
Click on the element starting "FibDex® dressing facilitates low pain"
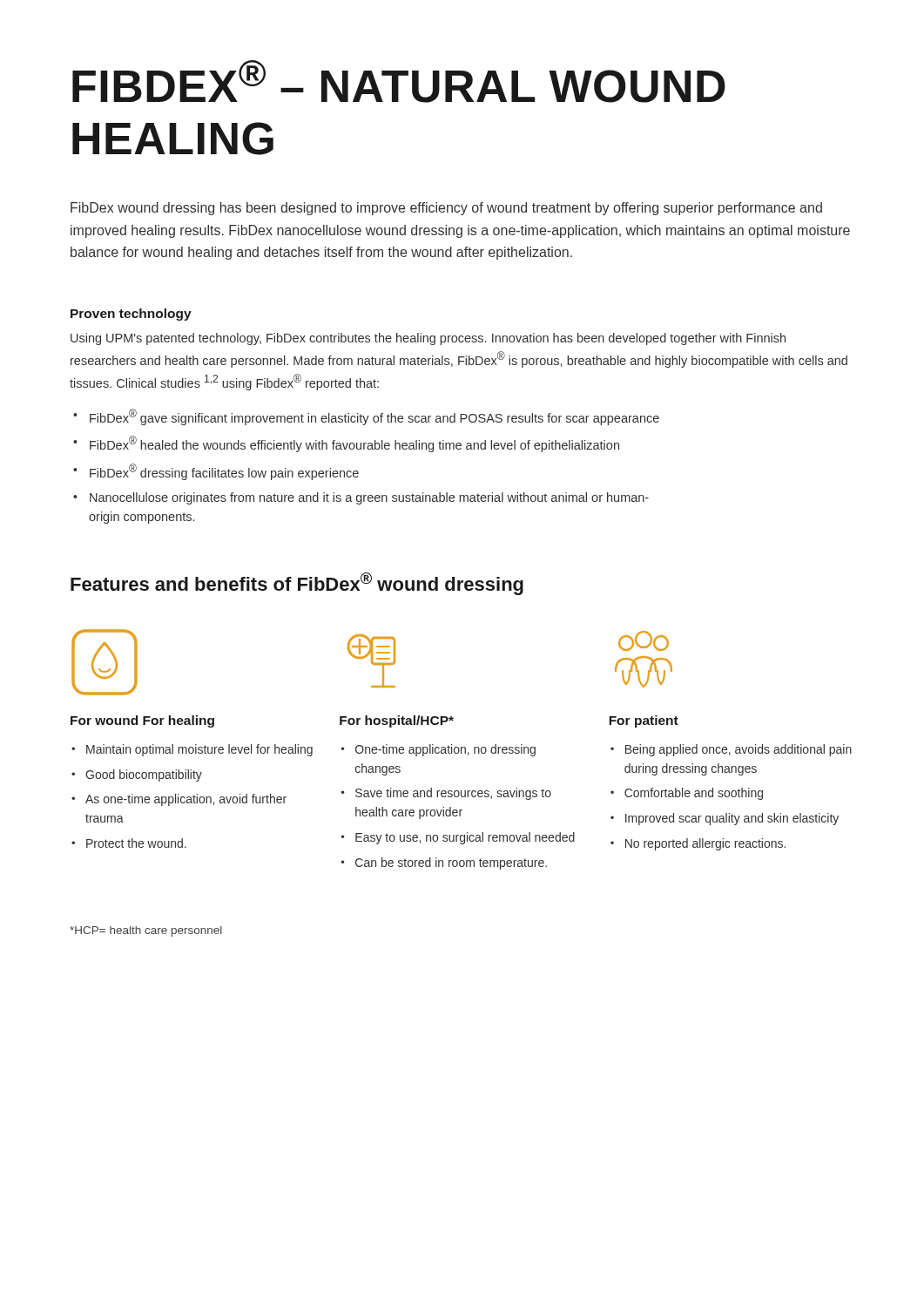pos(224,471)
